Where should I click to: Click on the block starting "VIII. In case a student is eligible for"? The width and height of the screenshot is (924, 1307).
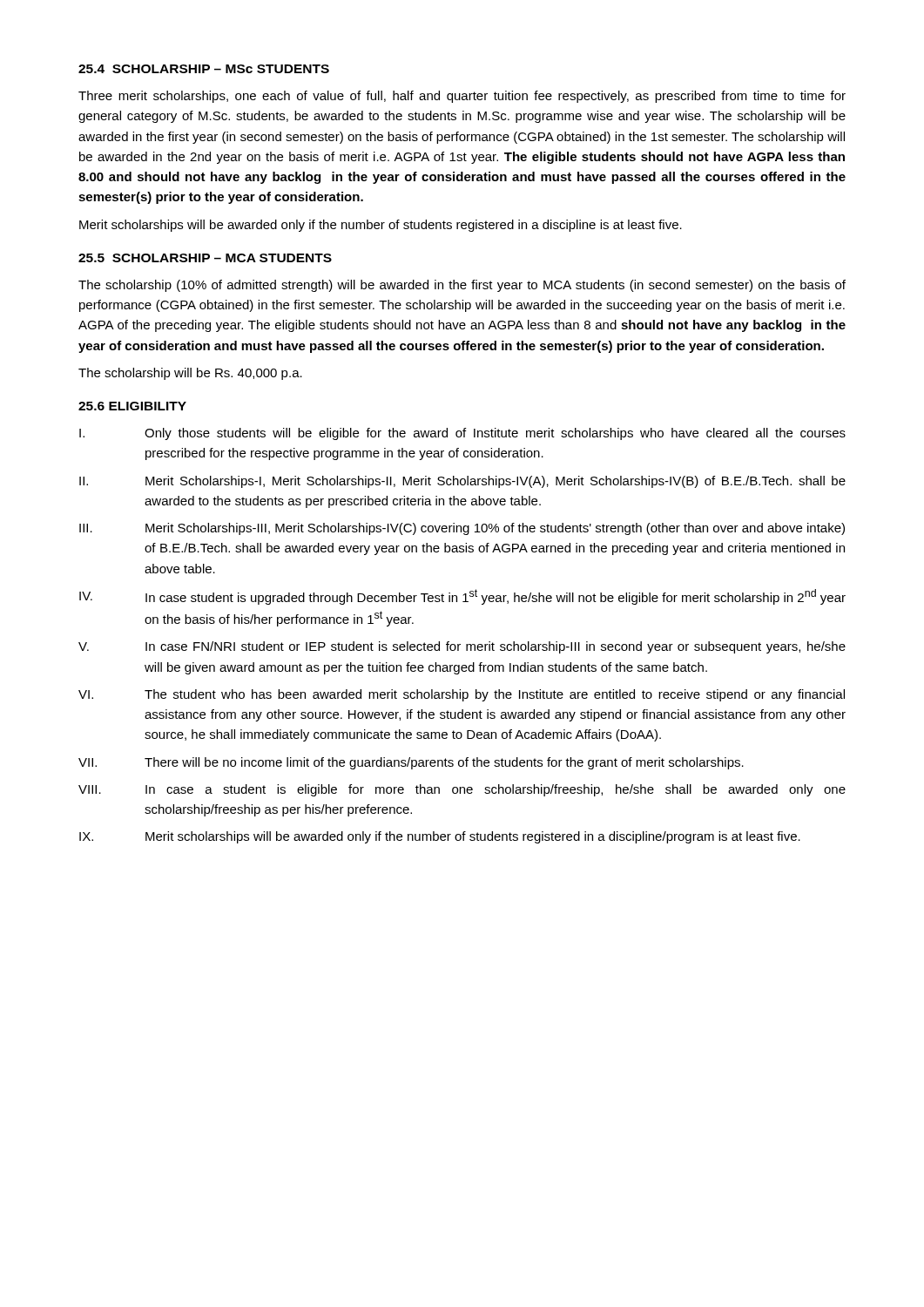coord(462,799)
